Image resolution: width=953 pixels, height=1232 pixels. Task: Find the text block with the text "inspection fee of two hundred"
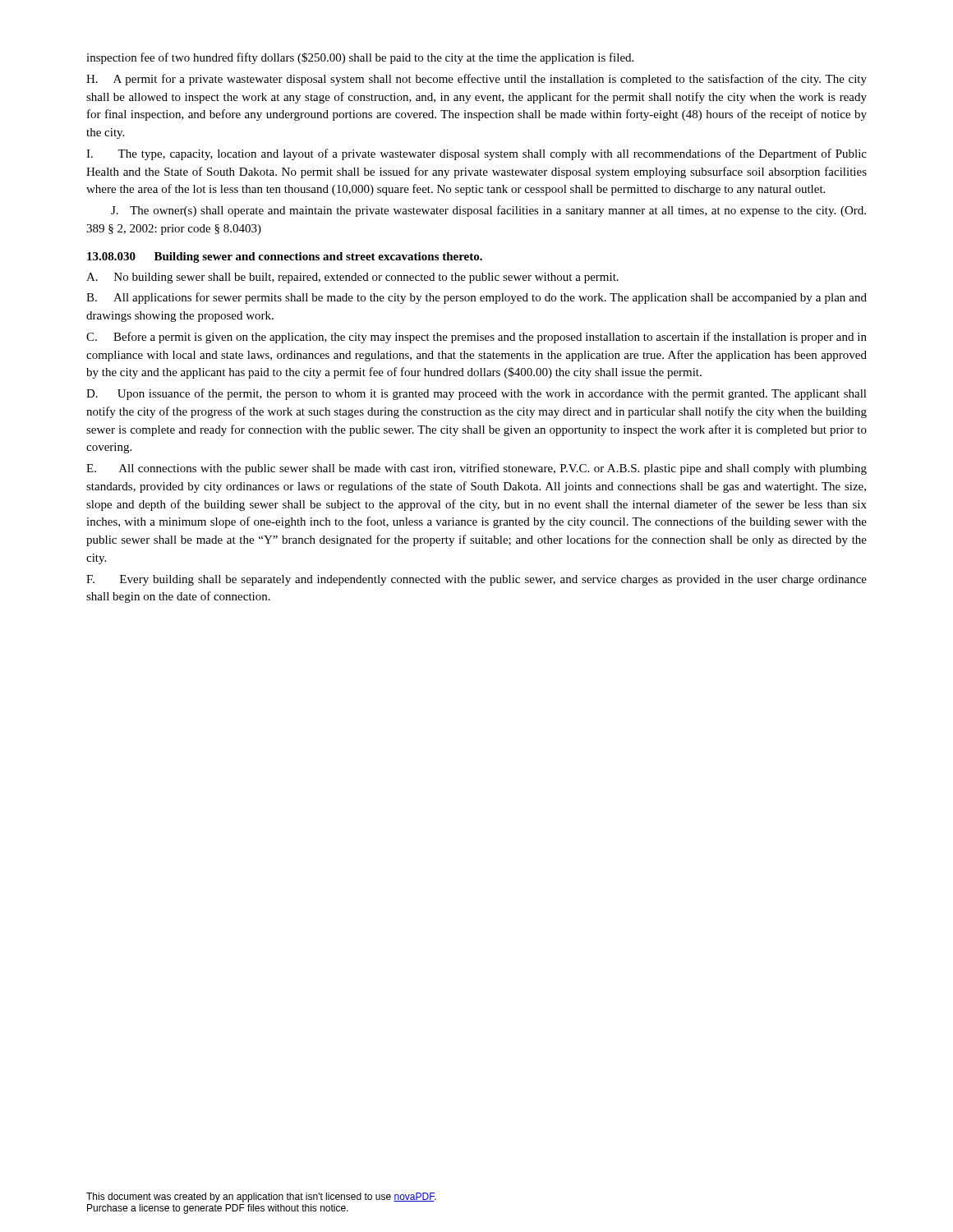[x=476, y=58]
